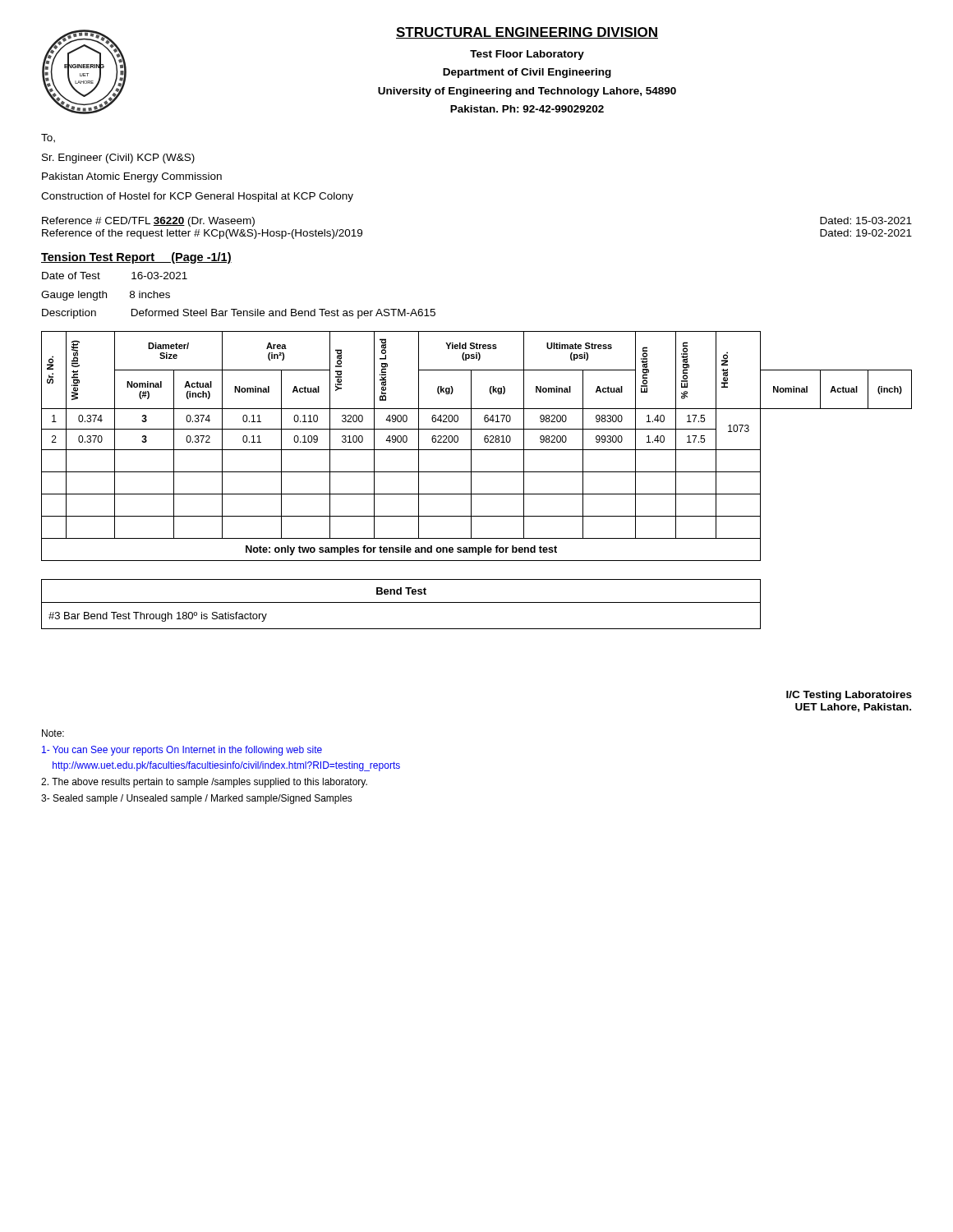The width and height of the screenshot is (953, 1232).
Task: Select the table that reads "Sr. No."
Action: coord(476,489)
